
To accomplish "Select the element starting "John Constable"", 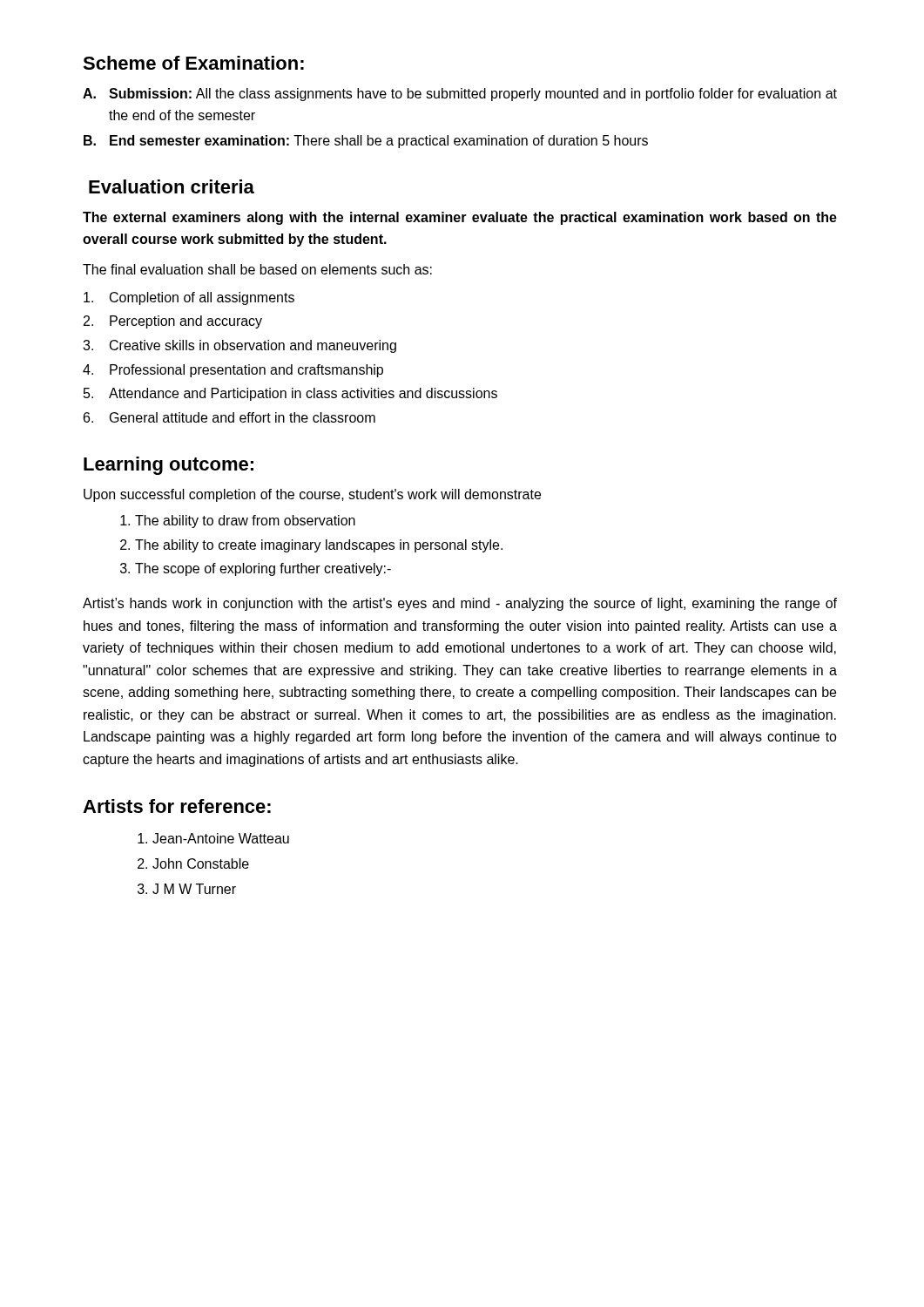I will (x=201, y=864).
